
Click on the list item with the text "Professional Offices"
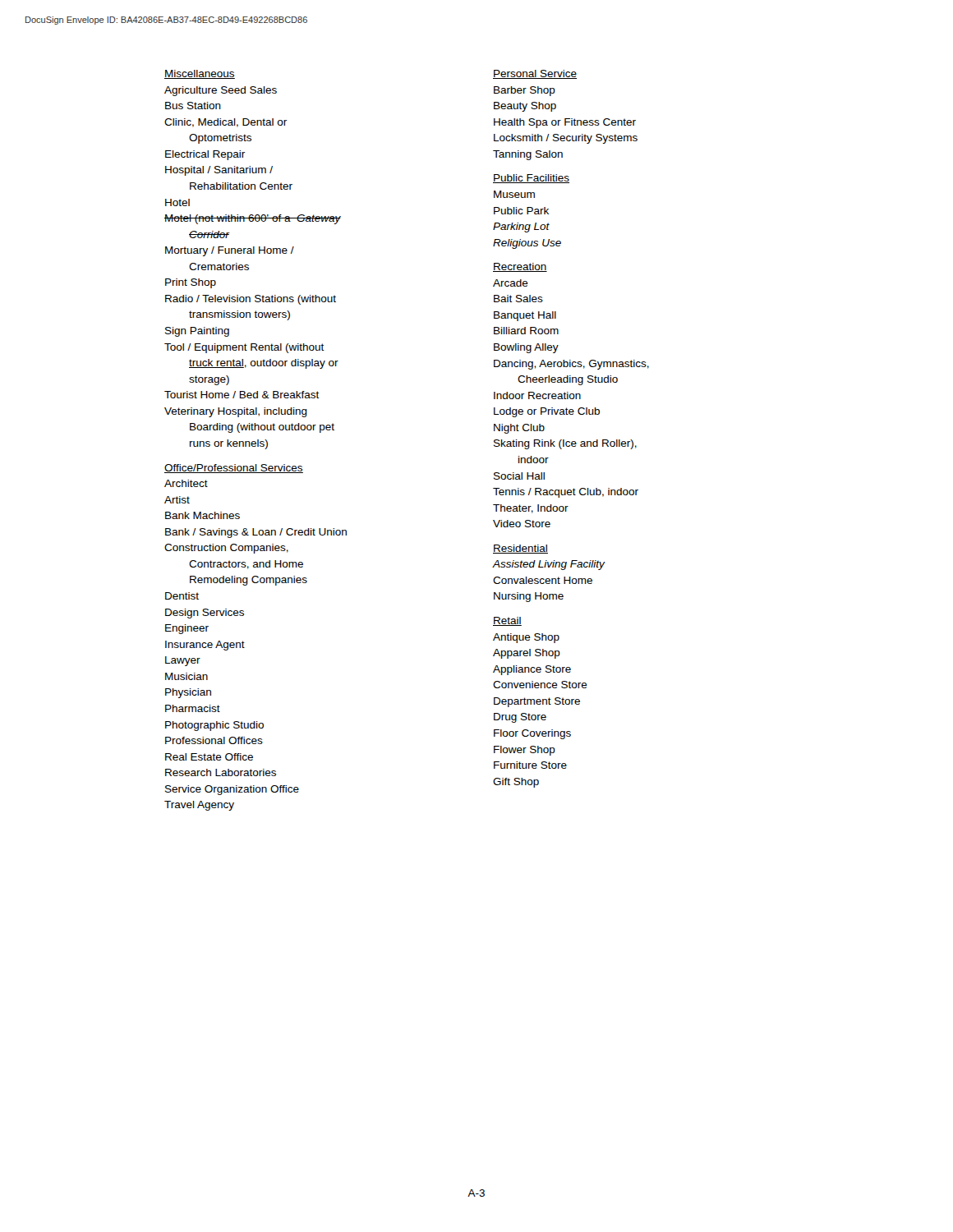tap(214, 740)
